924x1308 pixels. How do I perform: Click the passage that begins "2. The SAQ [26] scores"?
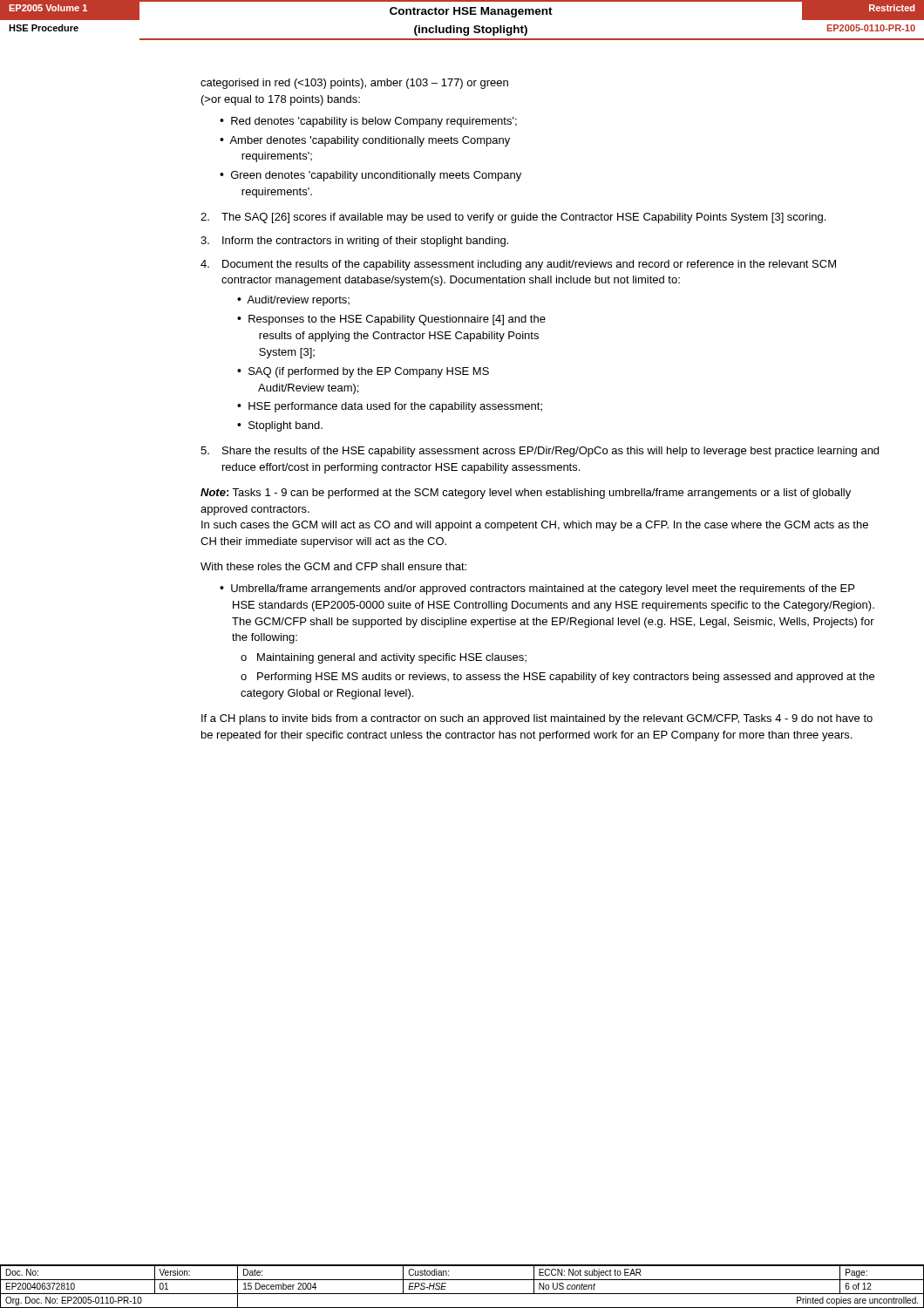514,217
